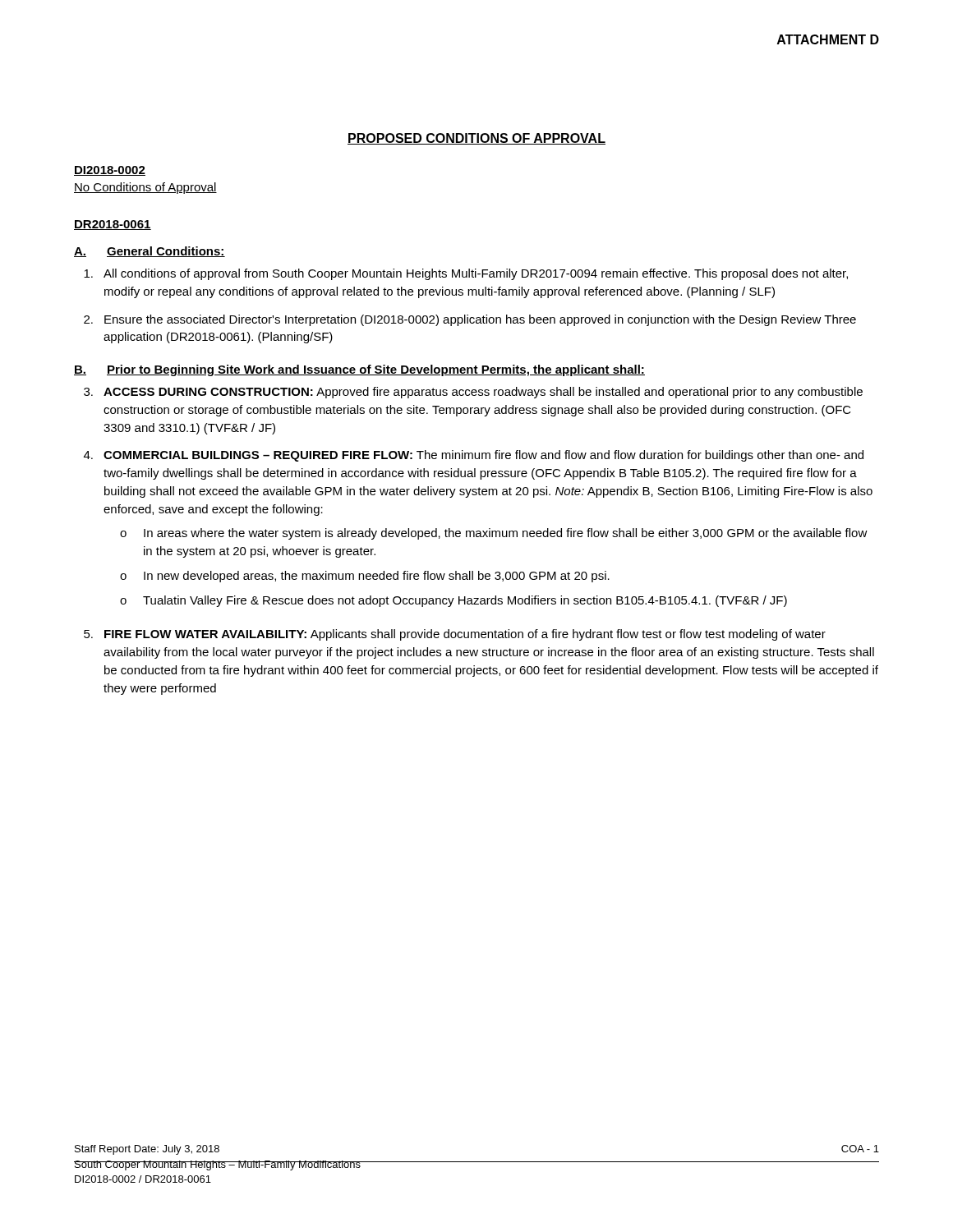Point to the element starting "4. COMMERCIAL BUILDINGS – REQUIRED"
Screen dimensions: 1232x953
[x=476, y=531]
